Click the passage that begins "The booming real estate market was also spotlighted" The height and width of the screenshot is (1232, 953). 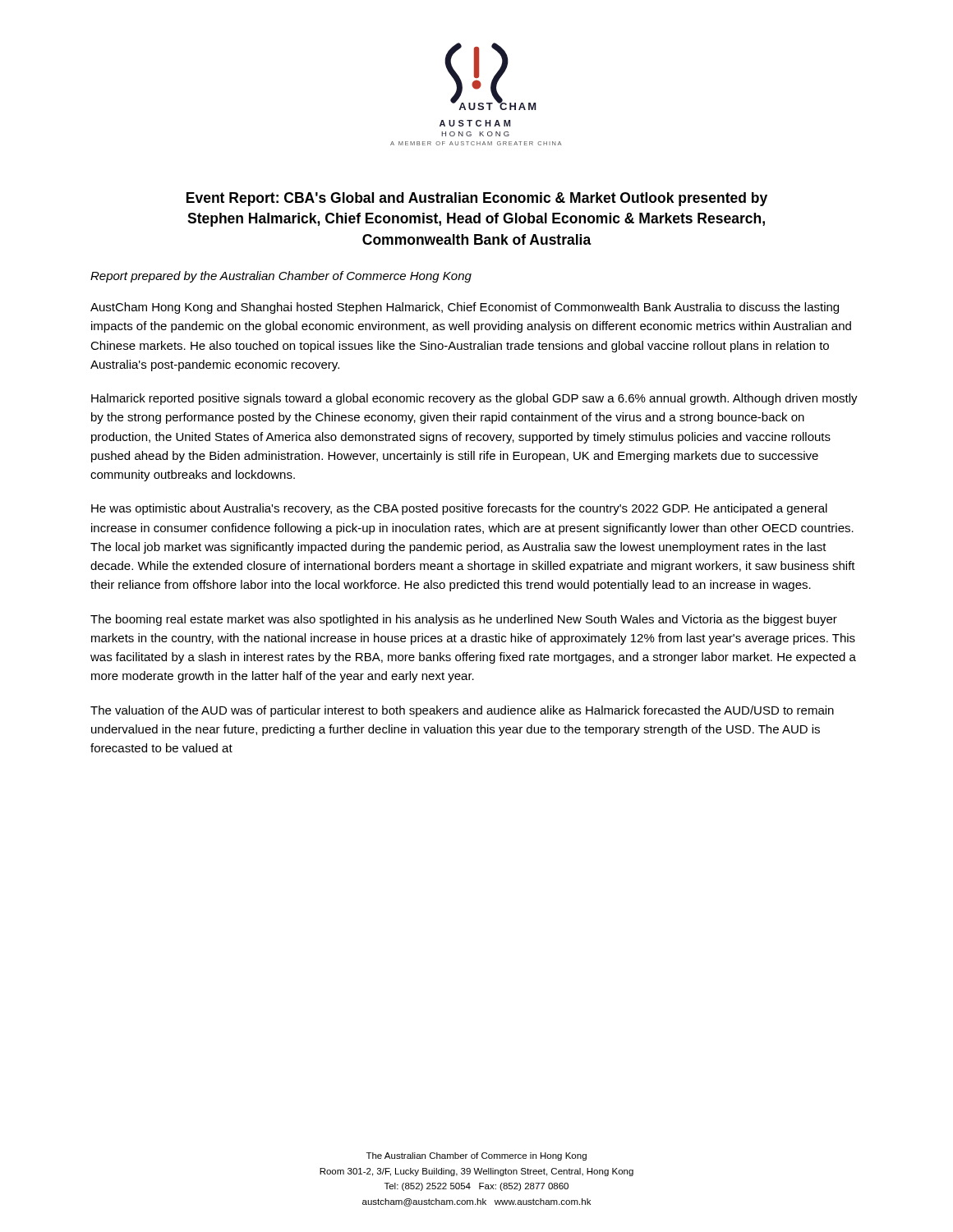tap(473, 647)
